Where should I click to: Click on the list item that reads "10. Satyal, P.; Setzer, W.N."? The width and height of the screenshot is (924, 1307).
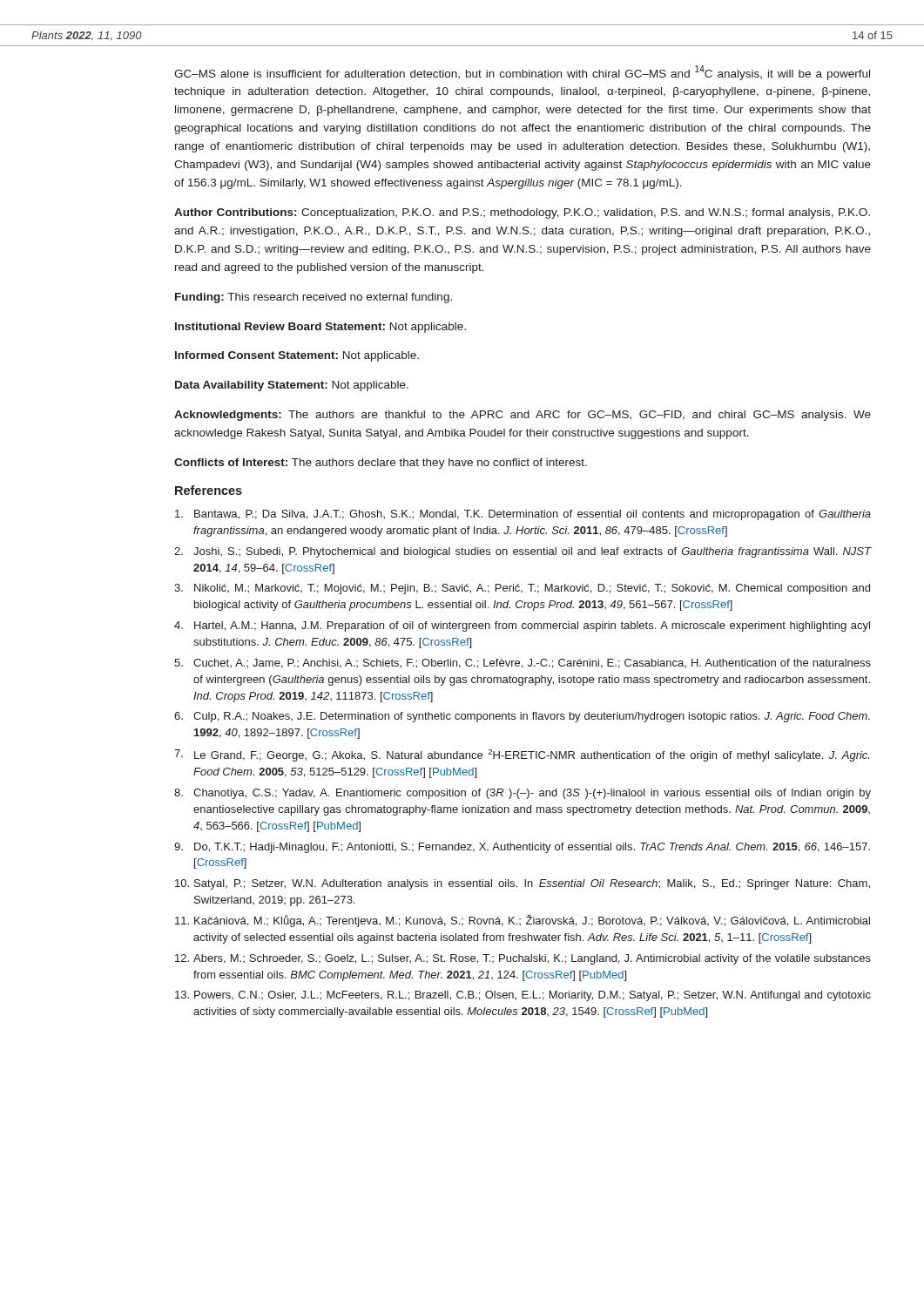tap(523, 892)
